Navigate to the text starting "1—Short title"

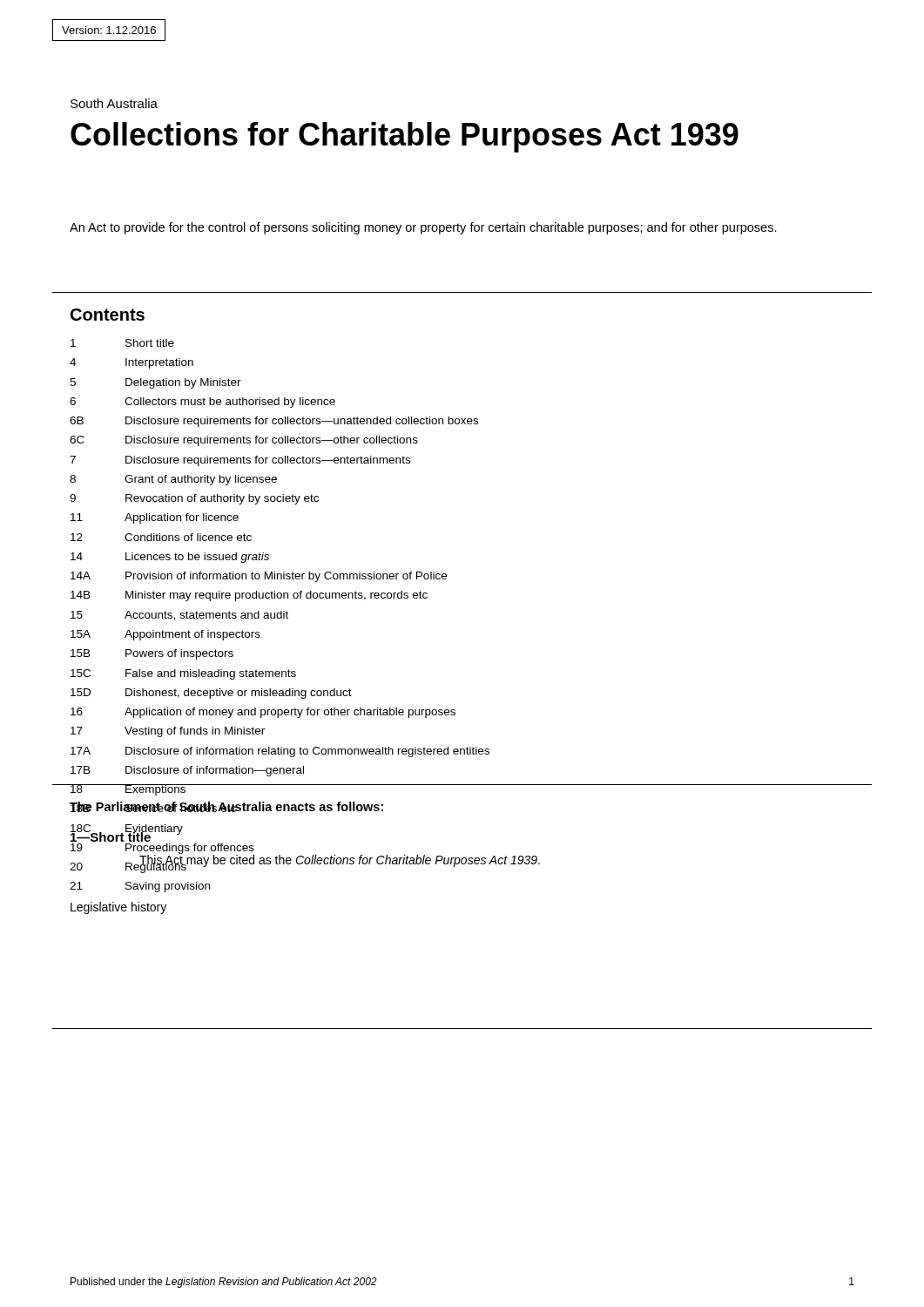pos(110,837)
